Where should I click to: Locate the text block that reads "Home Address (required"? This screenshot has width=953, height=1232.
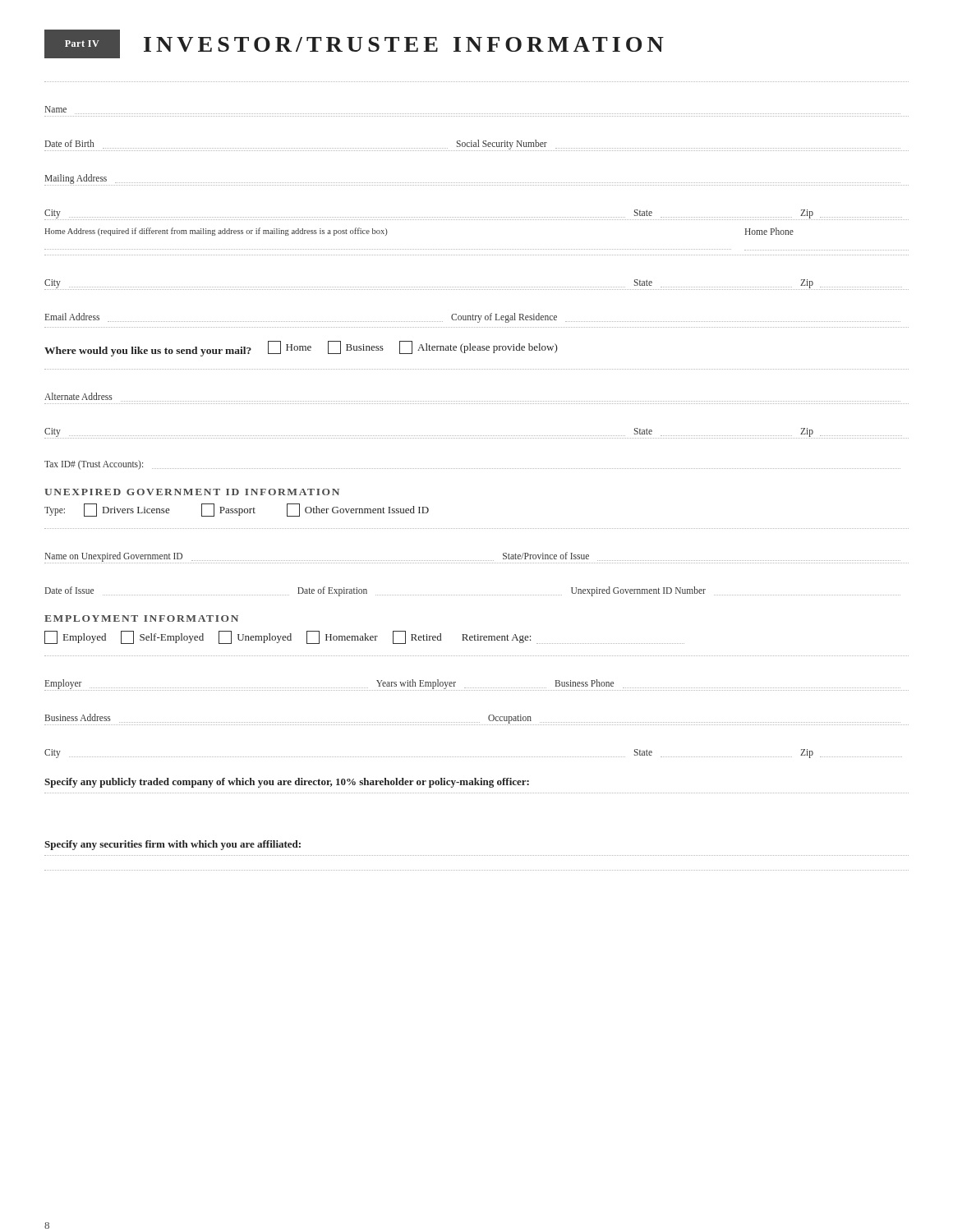(x=476, y=239)
